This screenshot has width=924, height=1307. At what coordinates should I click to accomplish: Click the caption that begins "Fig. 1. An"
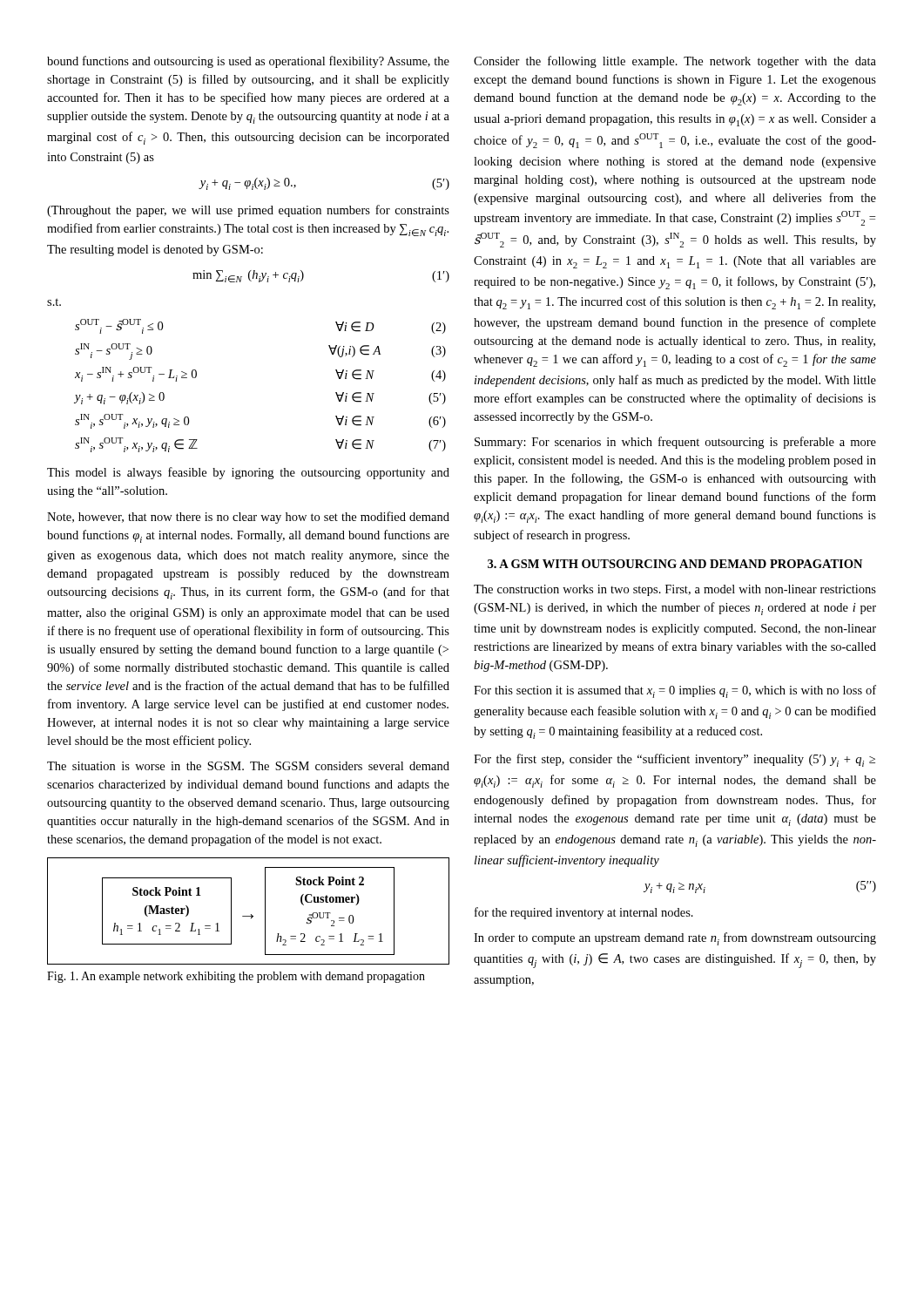tap(248, 977)
